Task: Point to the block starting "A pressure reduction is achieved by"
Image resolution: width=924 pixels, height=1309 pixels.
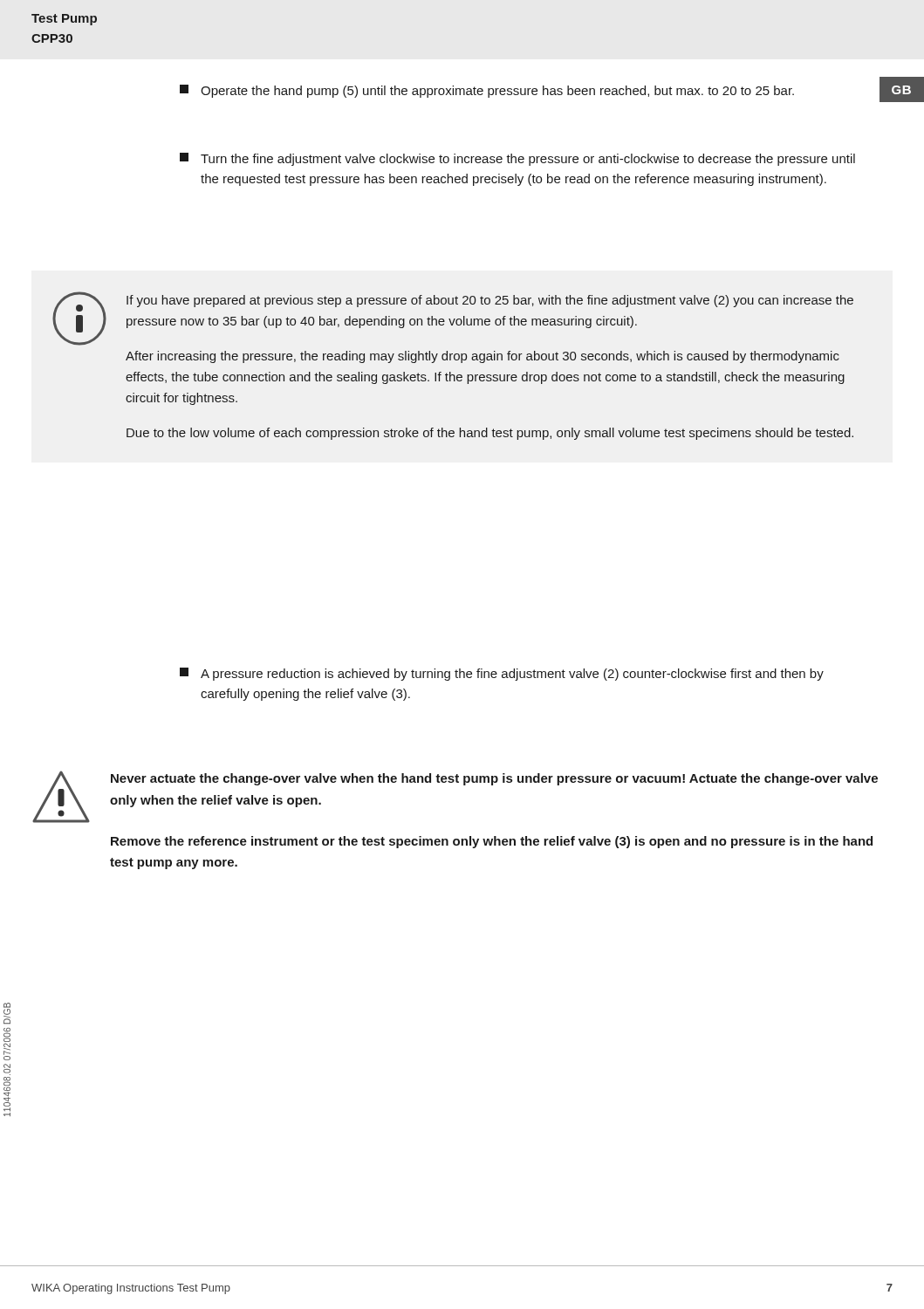Action: pos(526,684)
